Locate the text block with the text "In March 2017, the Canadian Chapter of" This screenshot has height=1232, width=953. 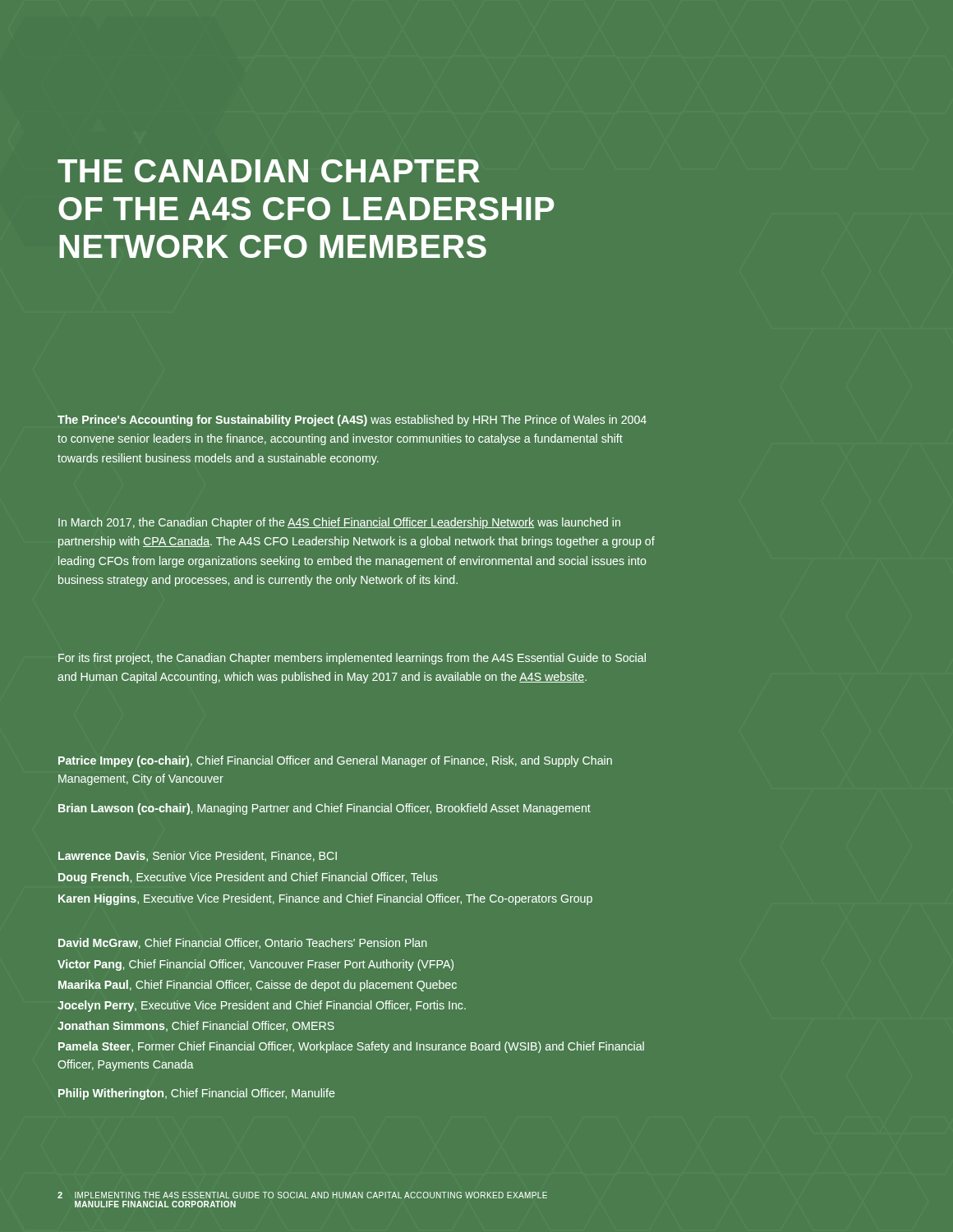point(356,551)
